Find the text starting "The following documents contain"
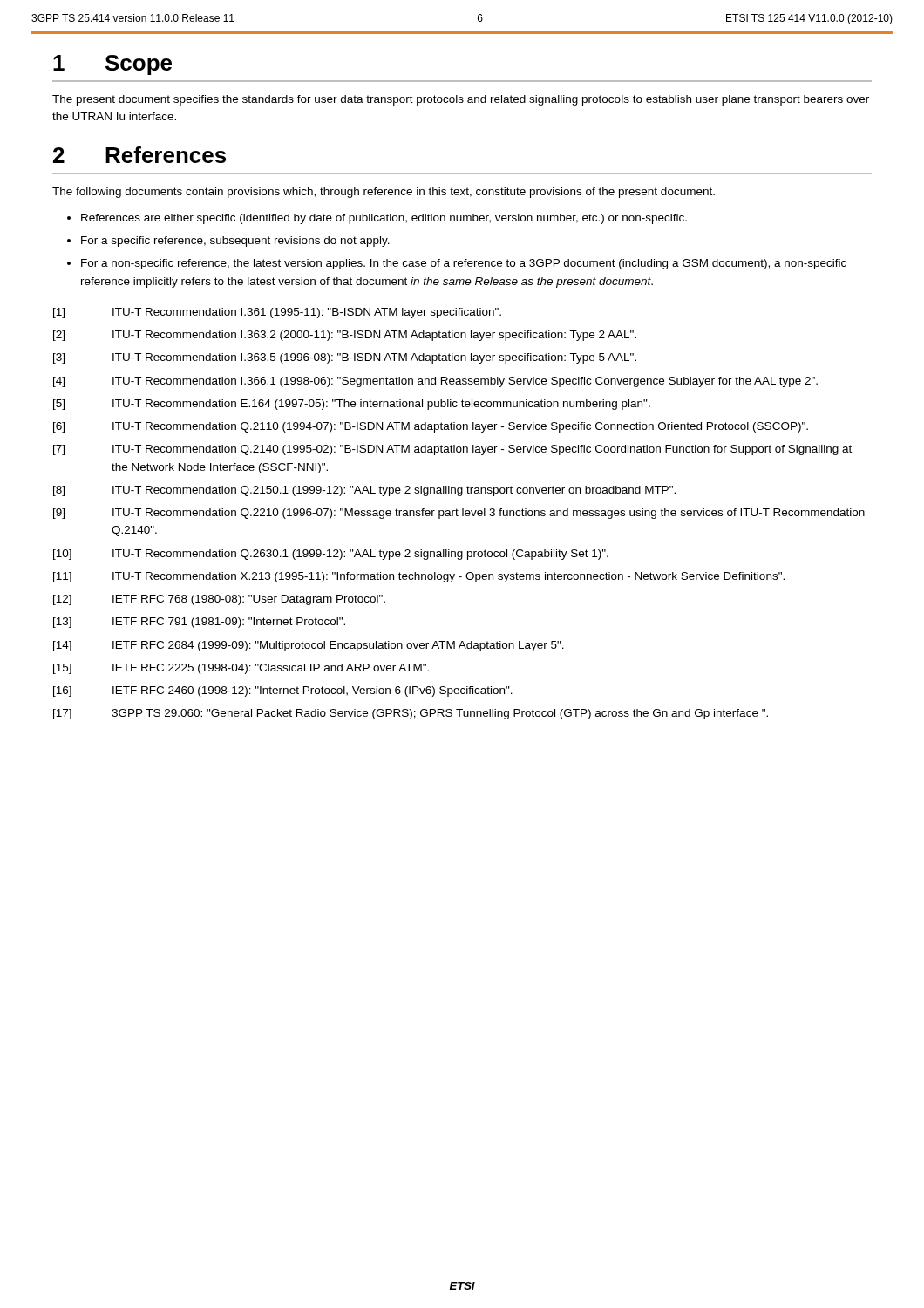Viewport: 924px width, 1308px height. click(x=384, y=191)
